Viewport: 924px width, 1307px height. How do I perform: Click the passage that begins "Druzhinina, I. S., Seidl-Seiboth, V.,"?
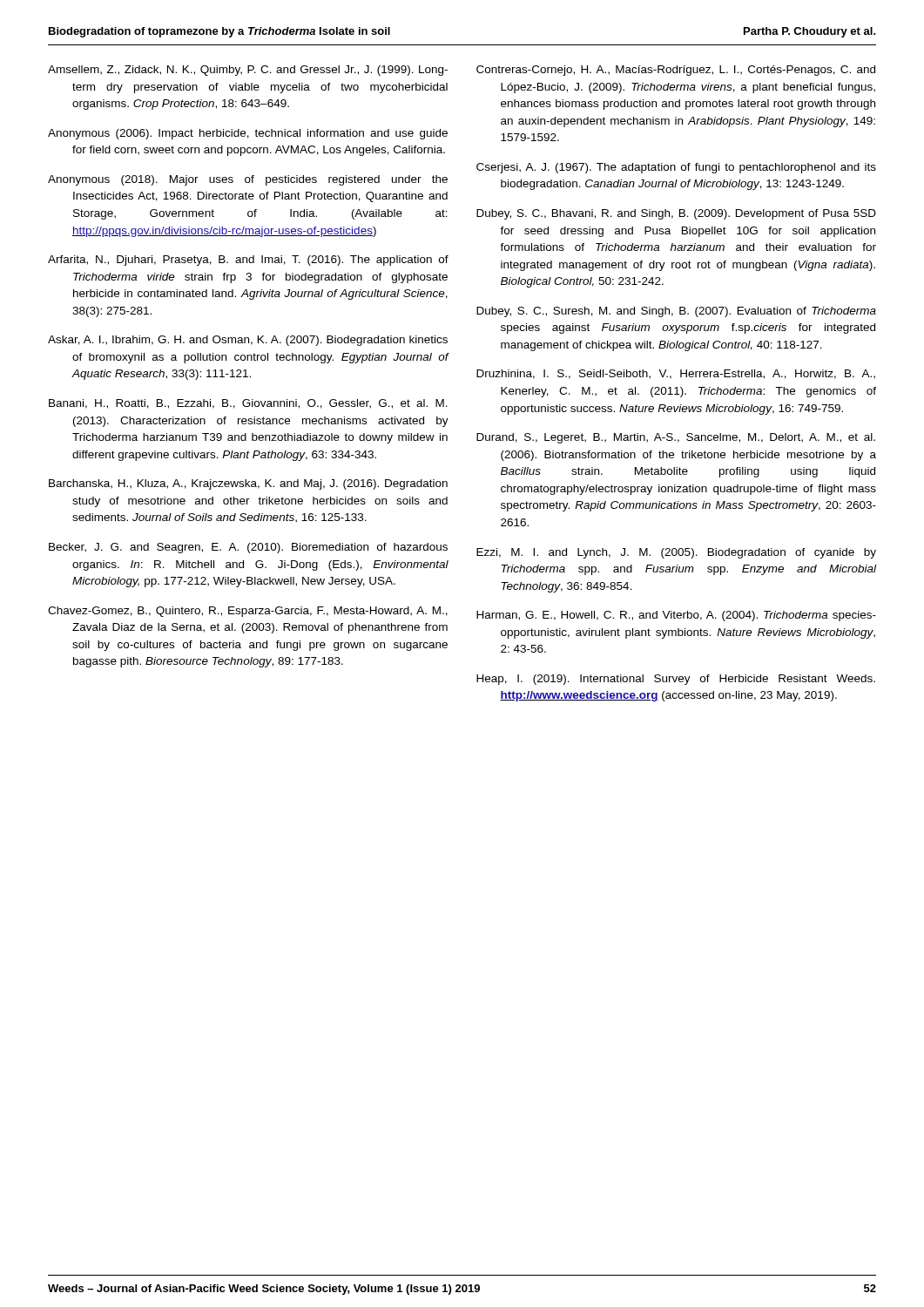[676, 391]
